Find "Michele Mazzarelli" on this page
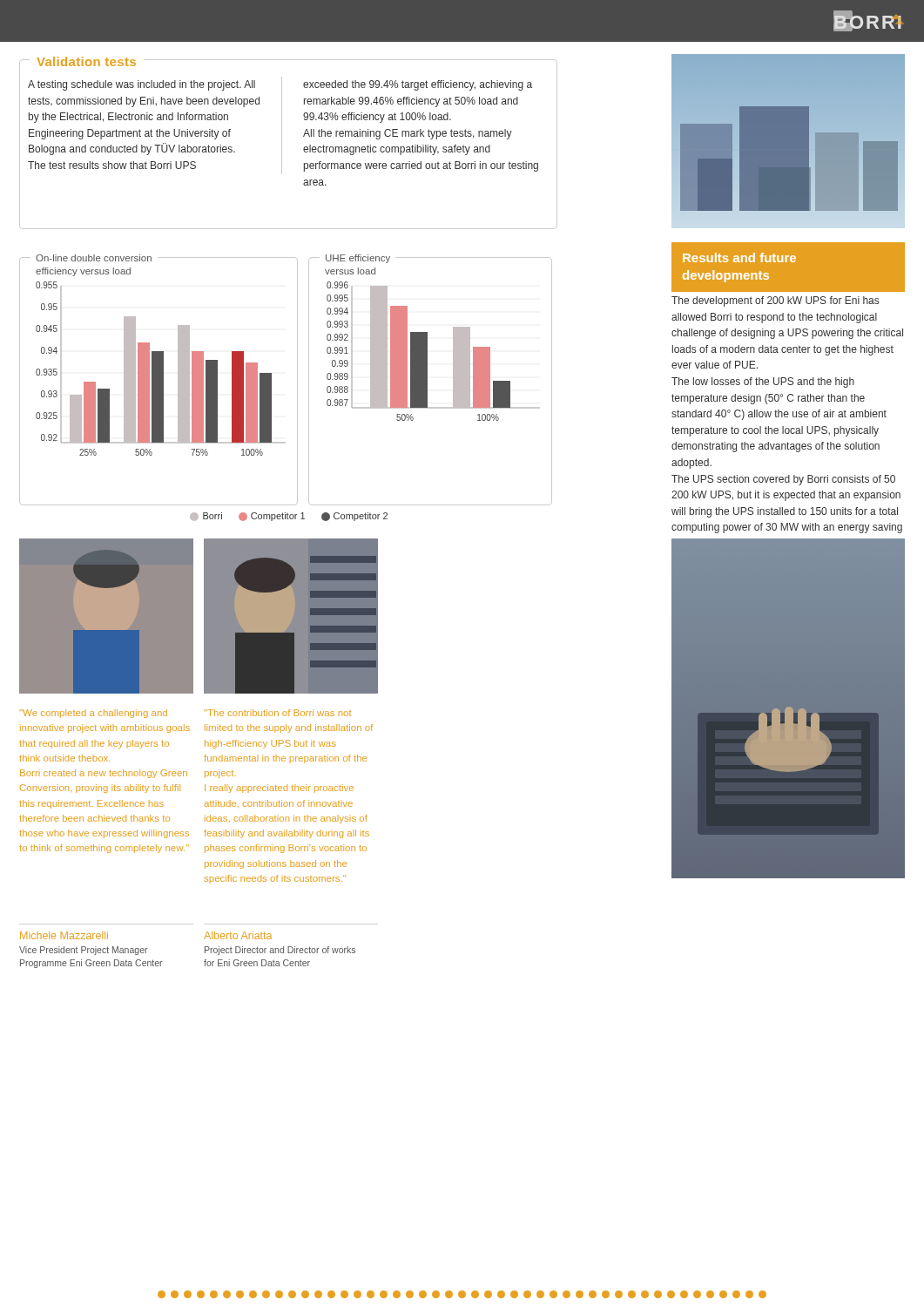The height and width of the screenshot is (1307, 924). (x=64, y=936)
